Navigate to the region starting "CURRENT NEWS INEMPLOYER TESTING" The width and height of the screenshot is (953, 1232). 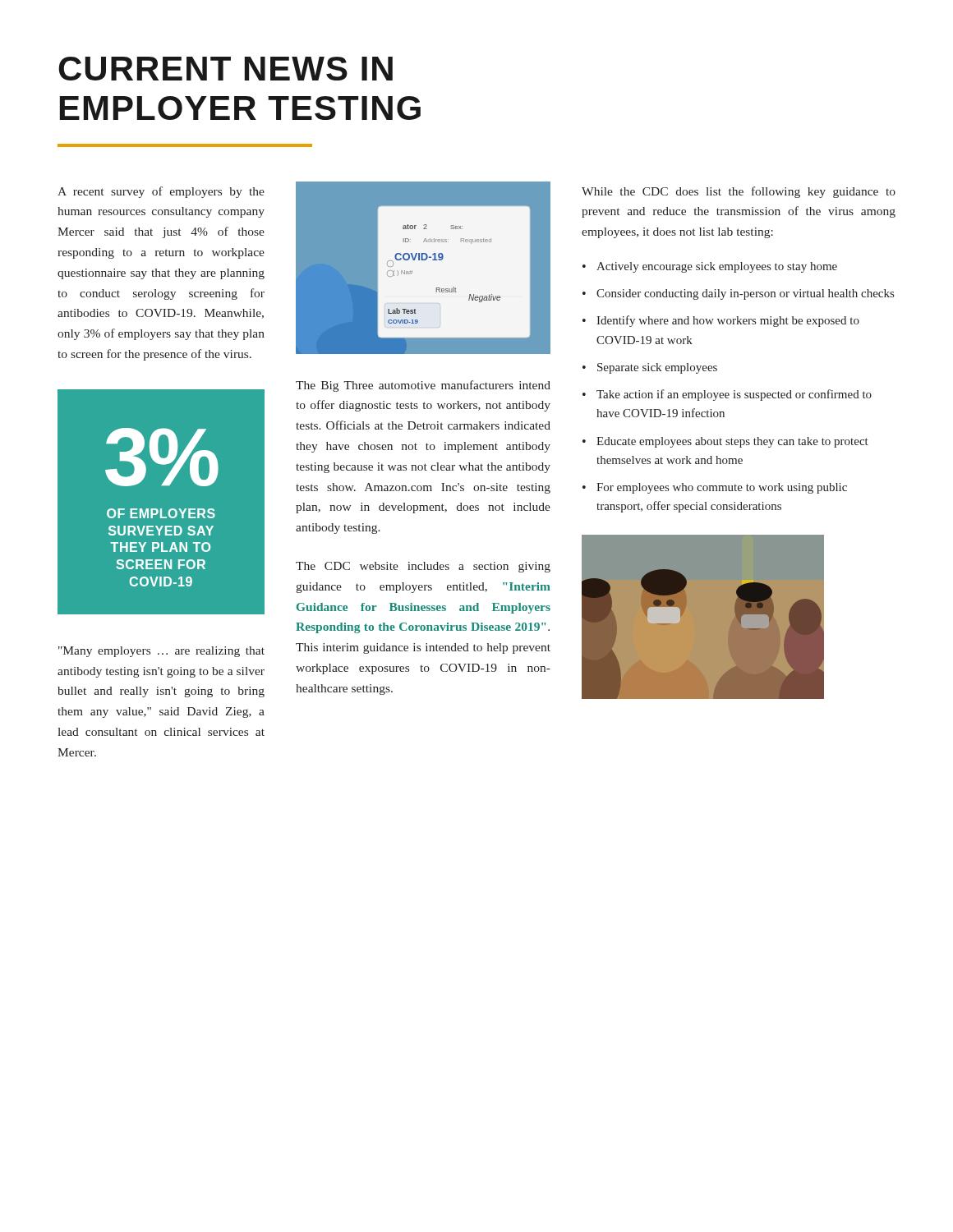click(x=226, y=69)
